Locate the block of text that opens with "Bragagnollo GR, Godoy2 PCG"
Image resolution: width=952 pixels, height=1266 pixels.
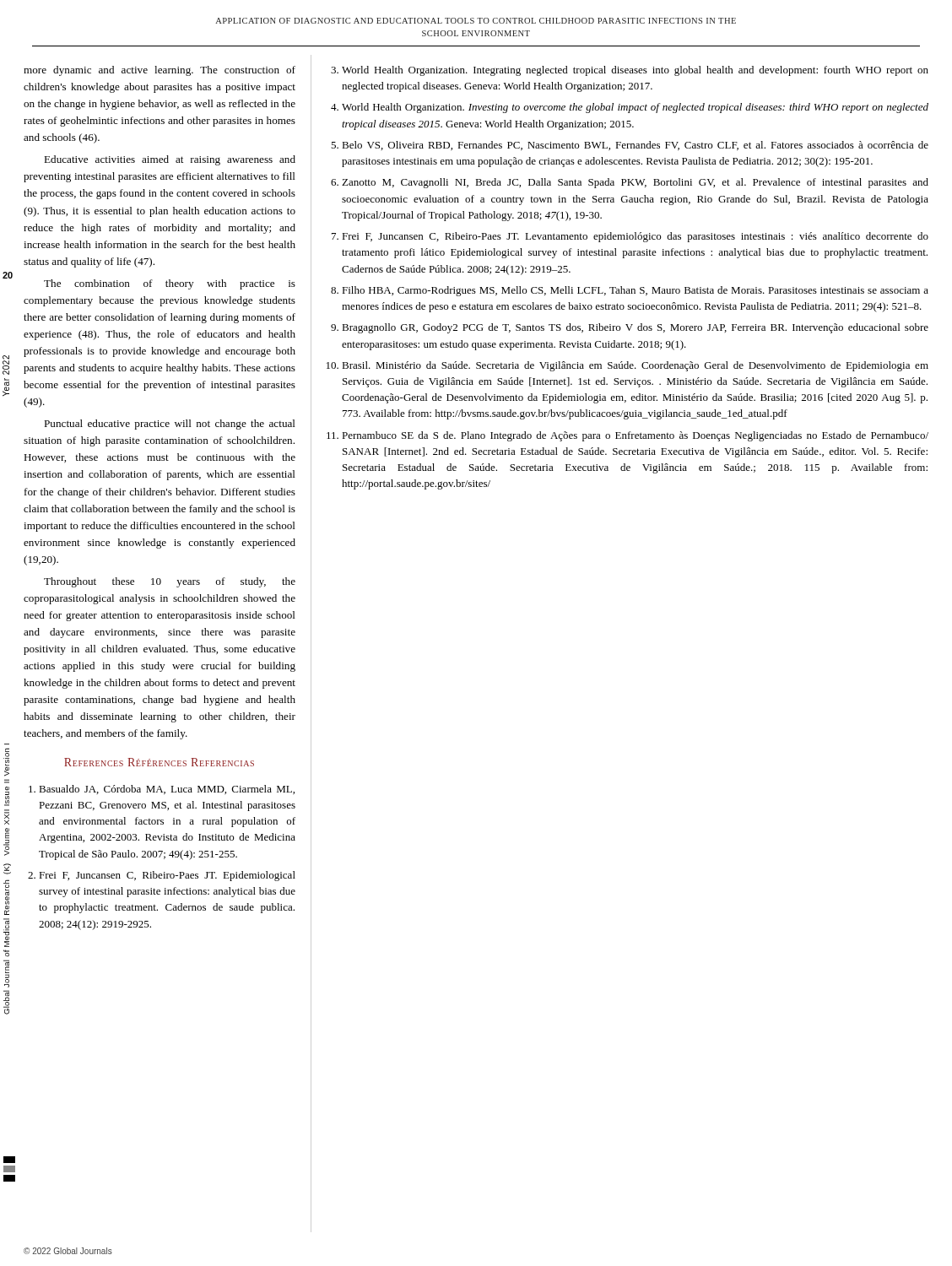click(628, 335)
